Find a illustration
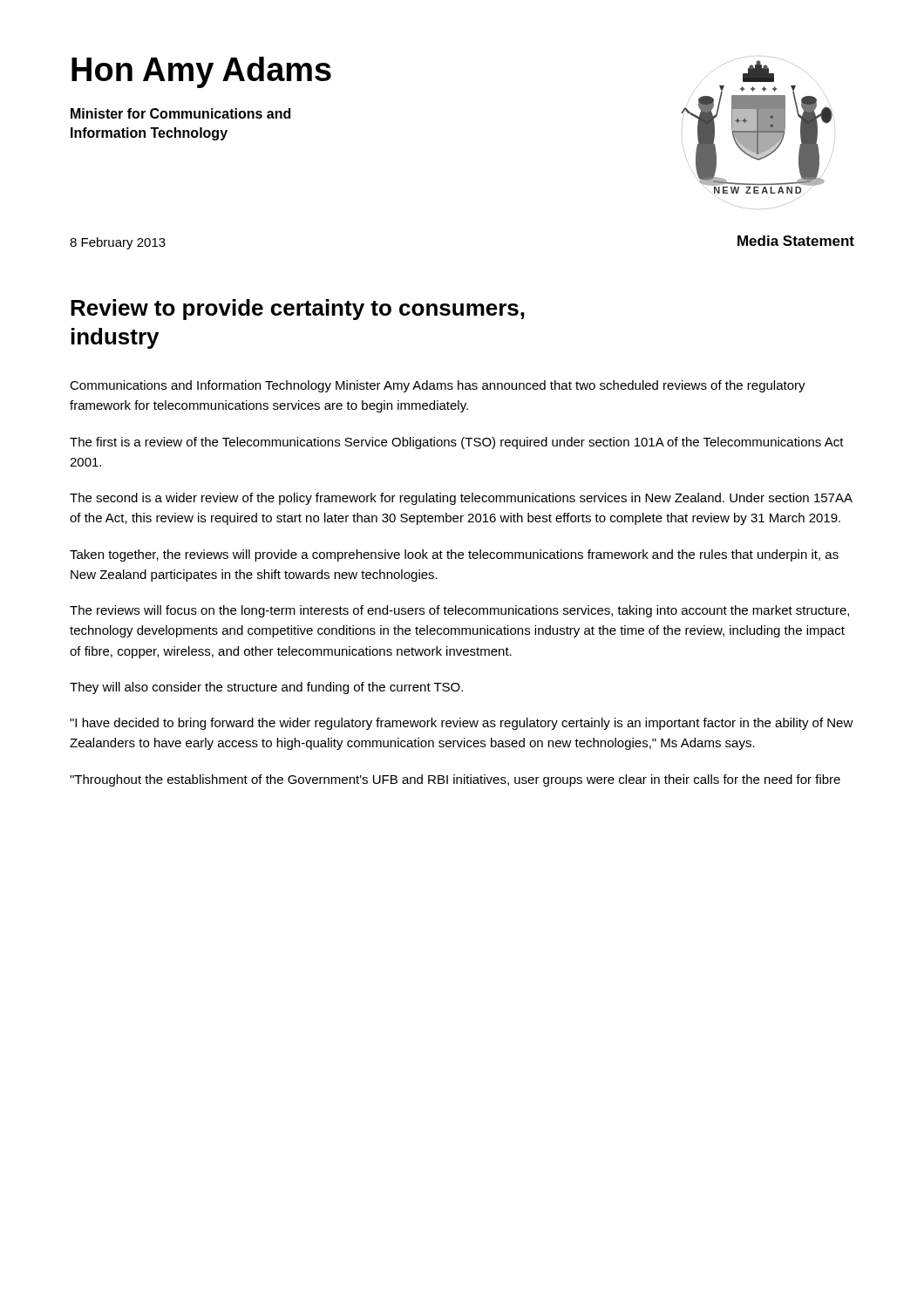The height and width of the screenshot is (1308, 924). pyautogui.click(x=758, y=135)
